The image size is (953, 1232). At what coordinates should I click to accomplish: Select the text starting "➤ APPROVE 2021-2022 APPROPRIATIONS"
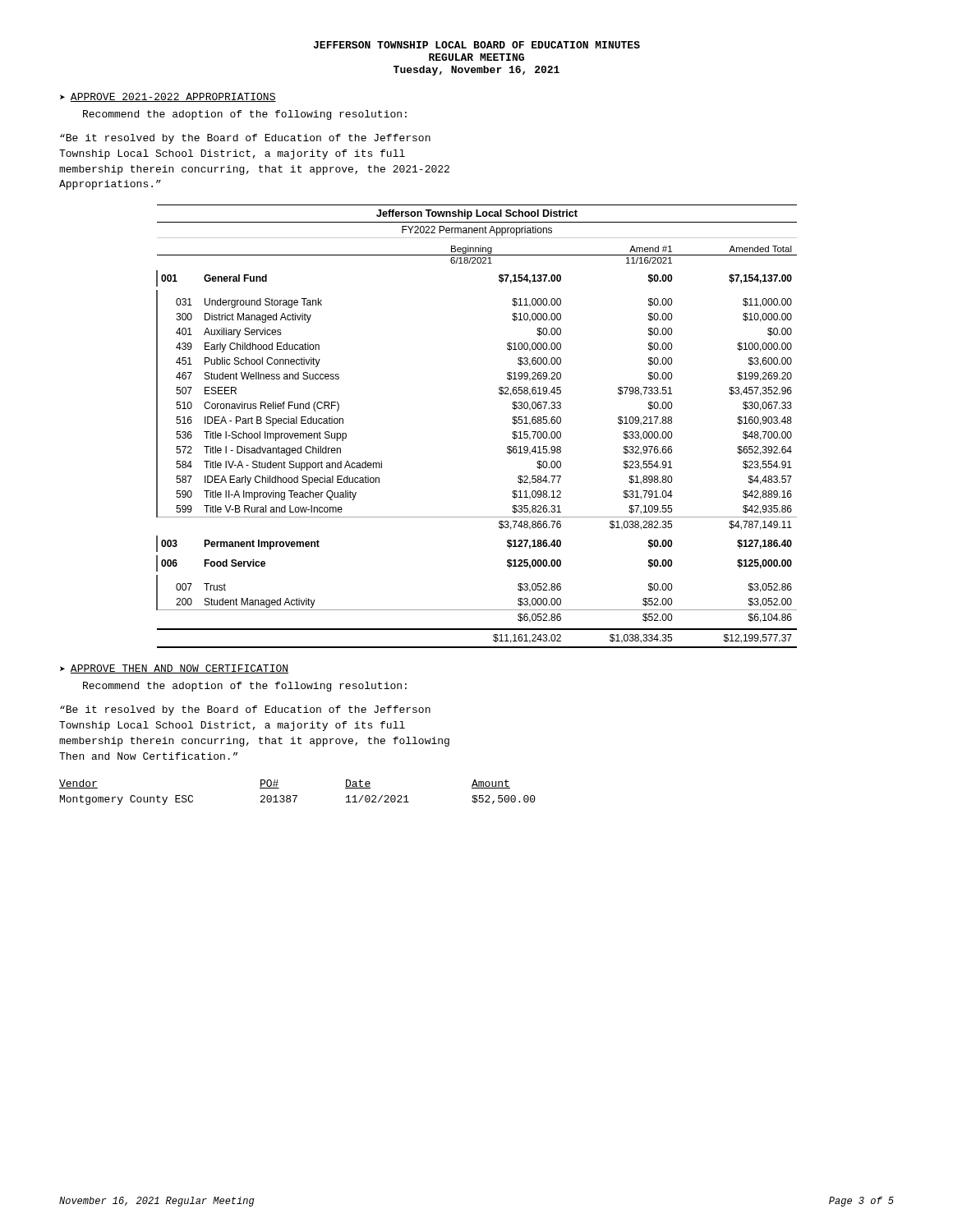coord(167,98)
